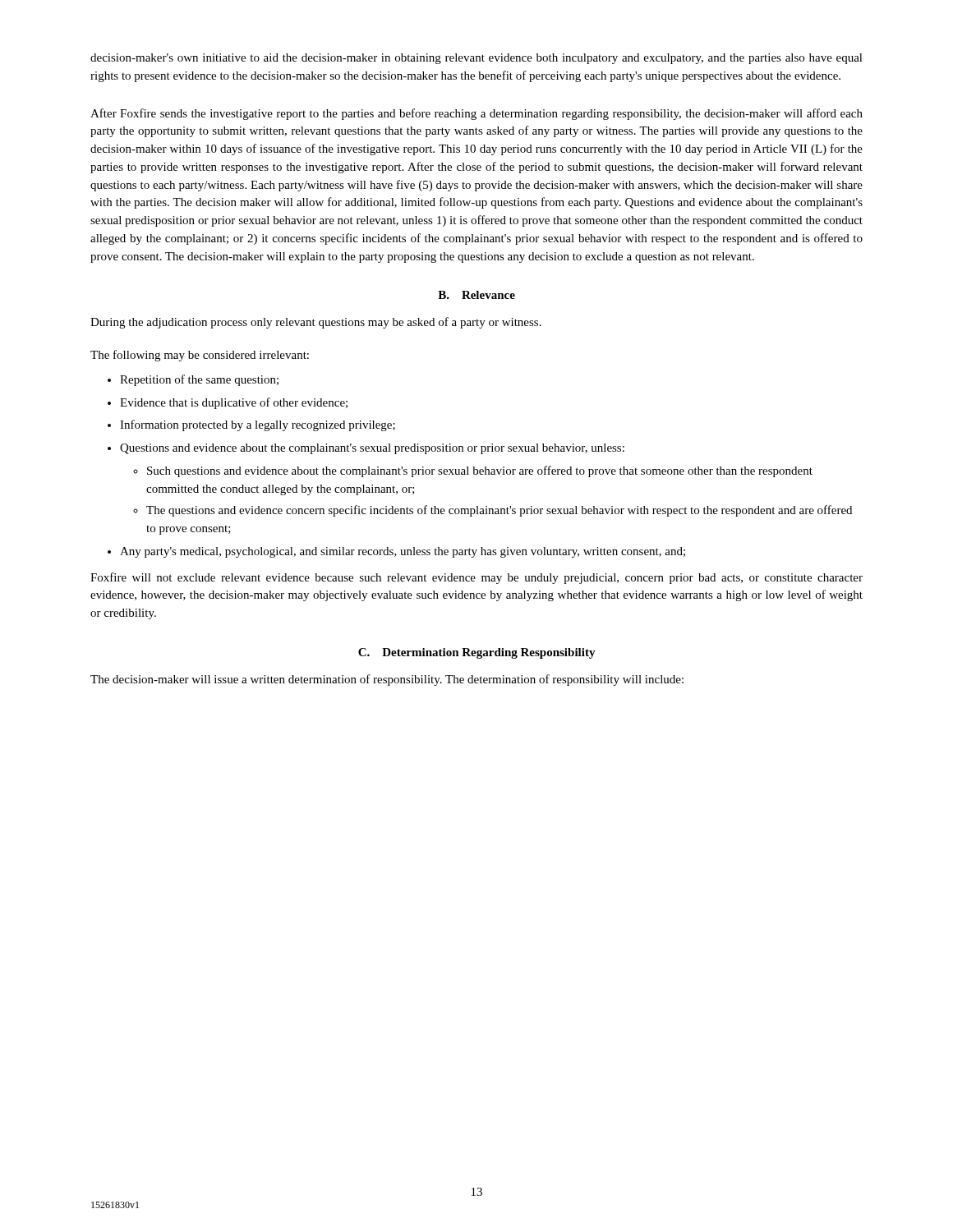The width and height of the screenshot is (953, 1232).
Task: Point to the block beginning "Any party's medical, psychological, and similar"
Action: click(403, 551)
